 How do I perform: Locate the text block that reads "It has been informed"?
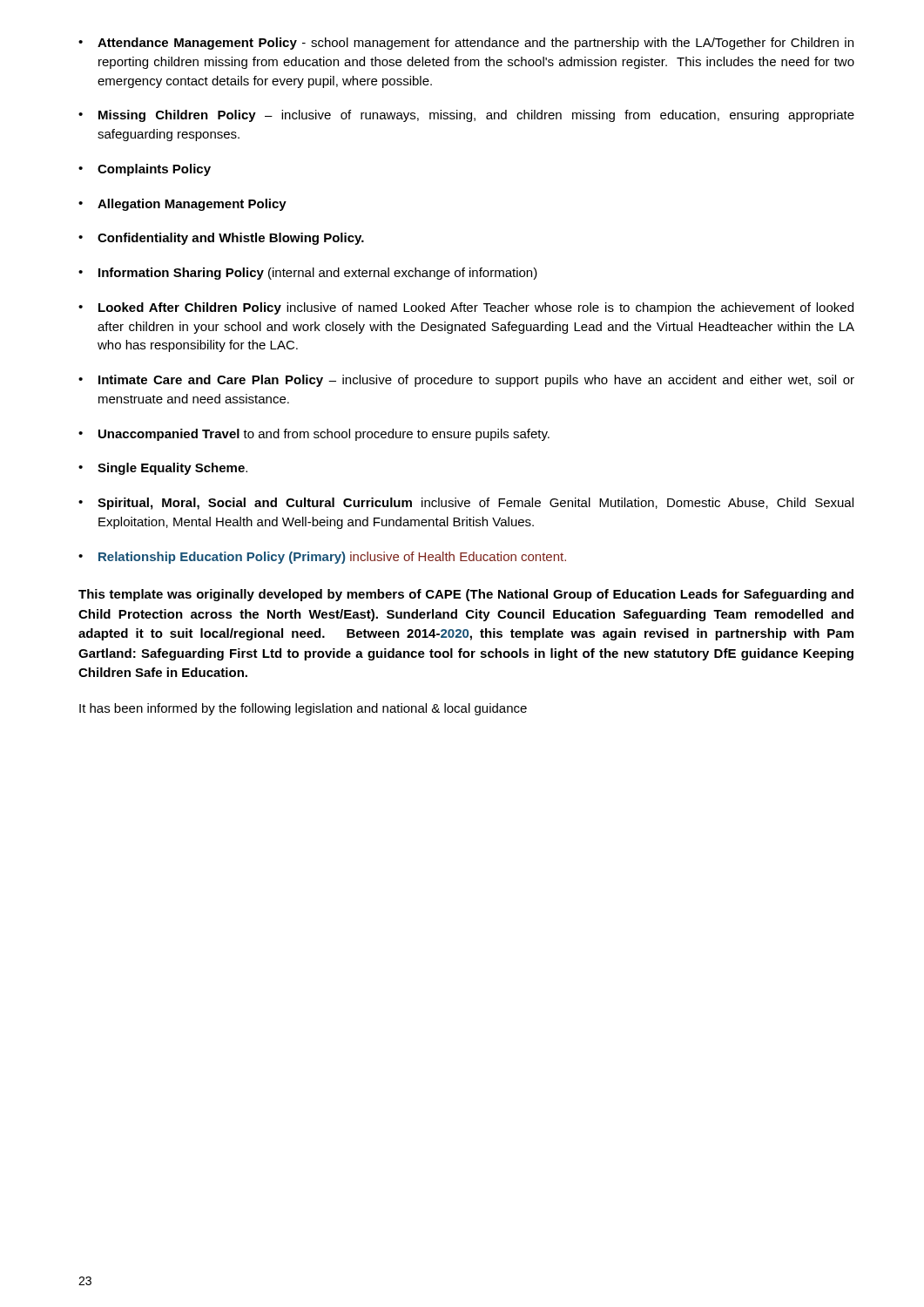coord(303,708)
